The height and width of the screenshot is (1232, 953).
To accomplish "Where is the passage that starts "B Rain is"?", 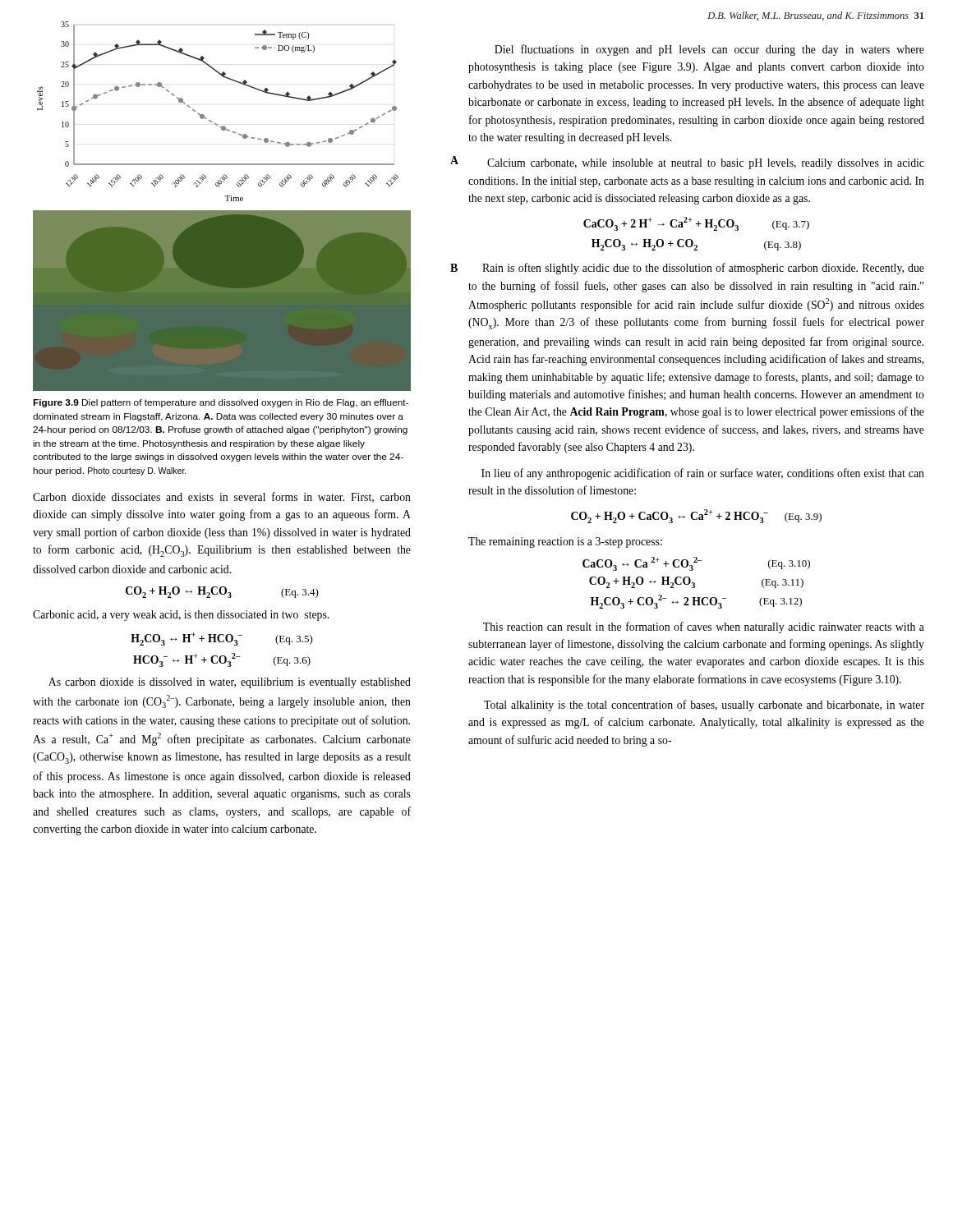I will (x=696, y=357).
